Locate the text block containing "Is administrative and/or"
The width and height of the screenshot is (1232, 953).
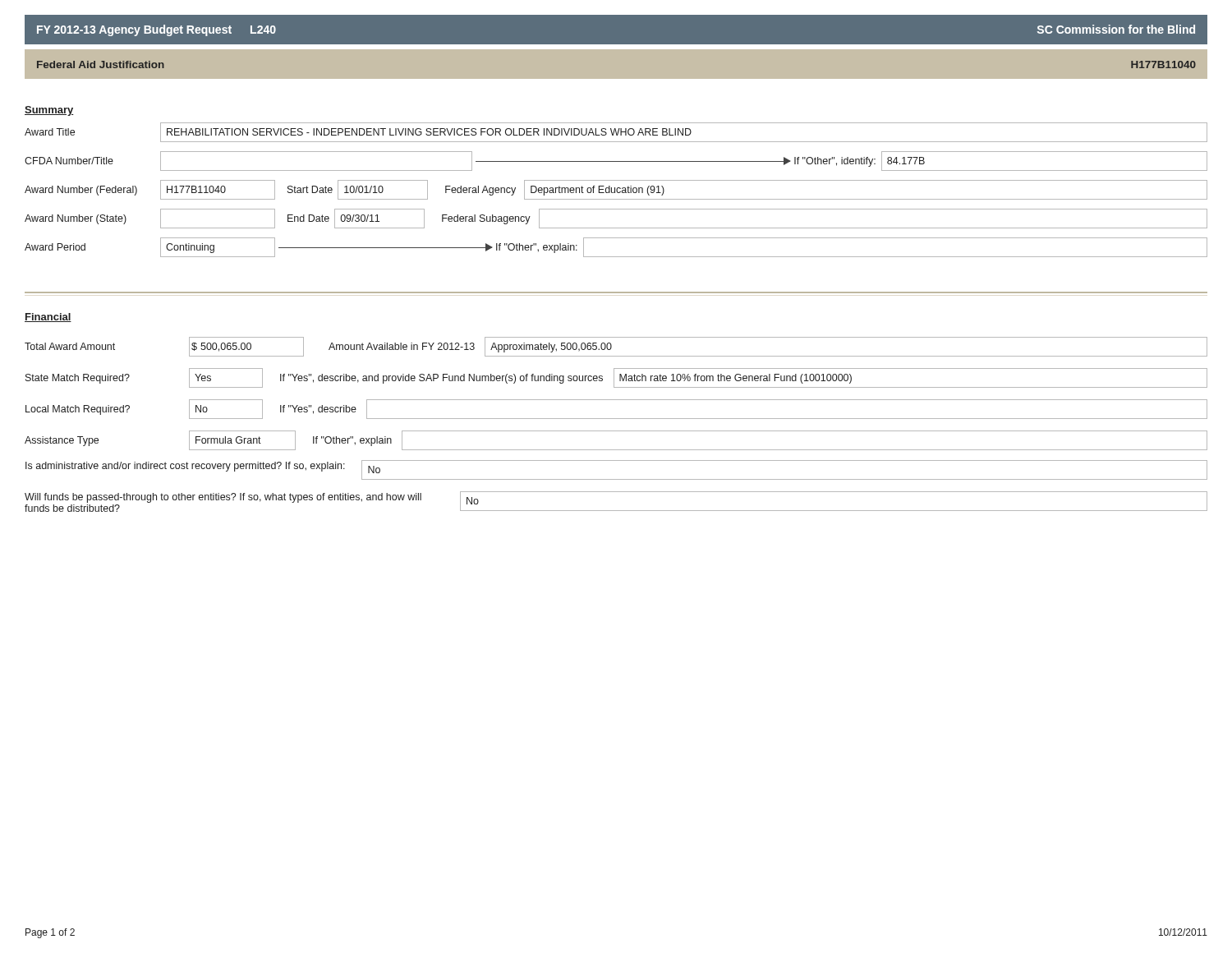click(x=616, y=470)
